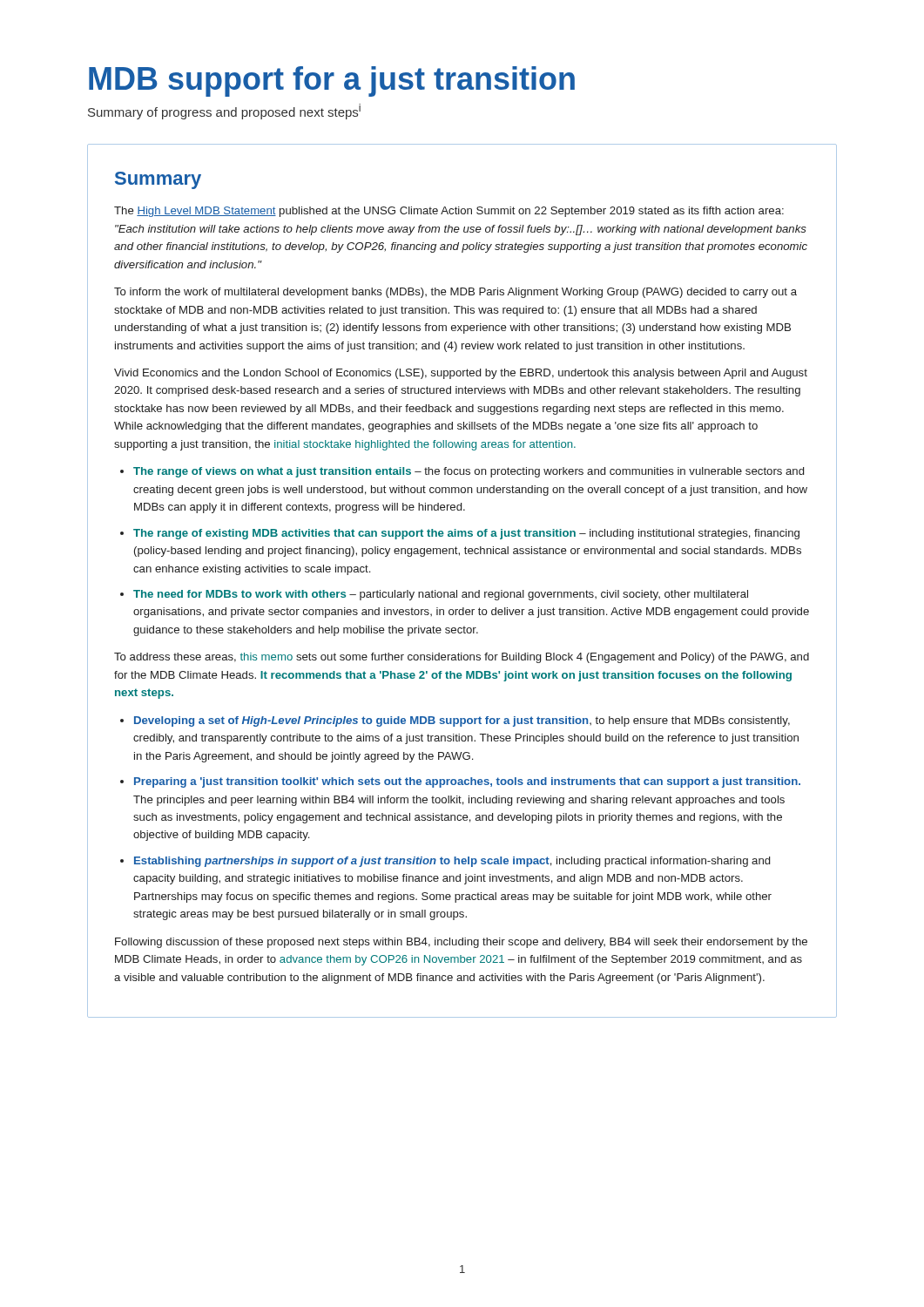Select the list item that reads "Developing a set"

pyautogui.click(x=466, y=738)
